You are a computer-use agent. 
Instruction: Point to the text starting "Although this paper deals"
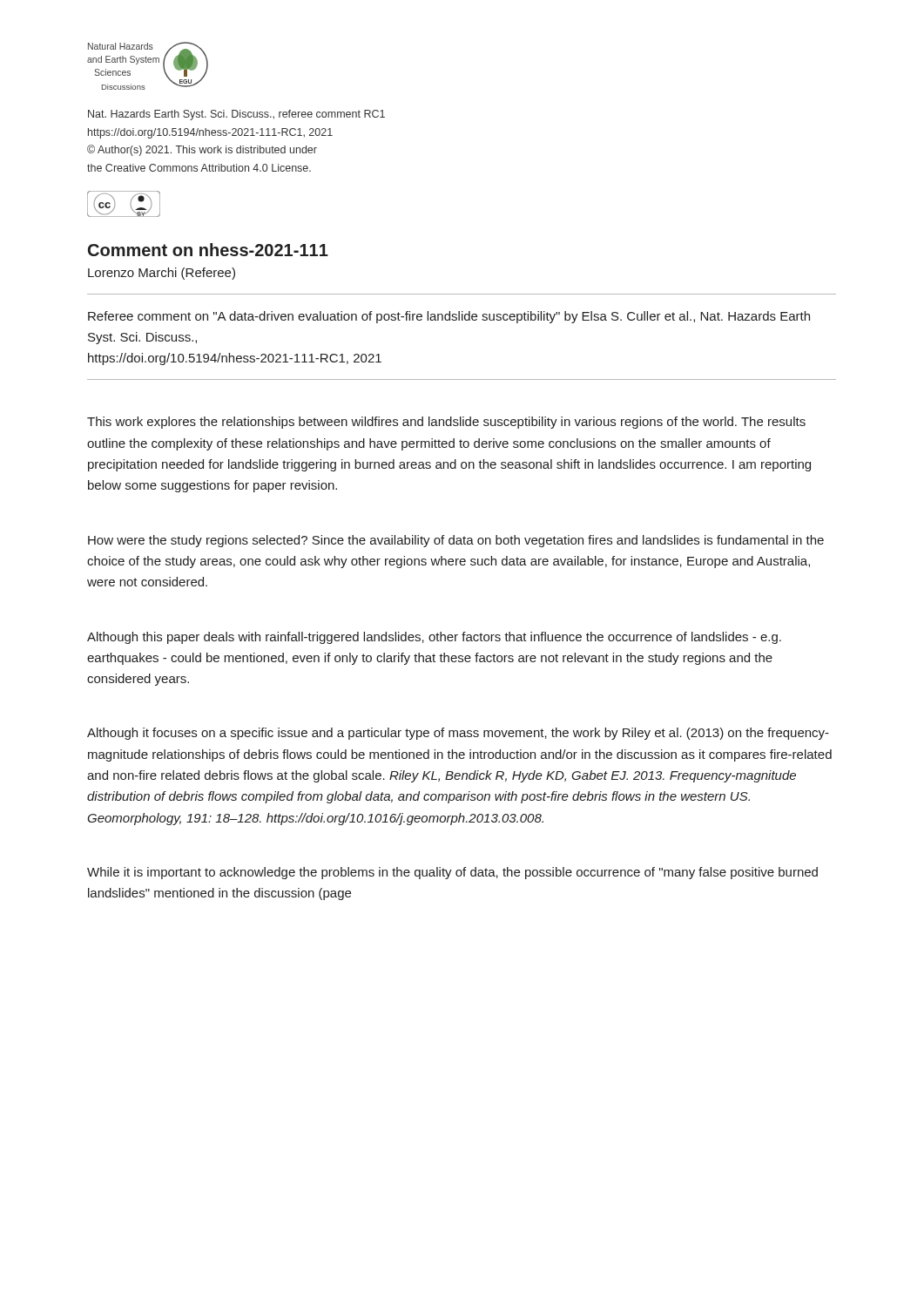pos(435,657)
